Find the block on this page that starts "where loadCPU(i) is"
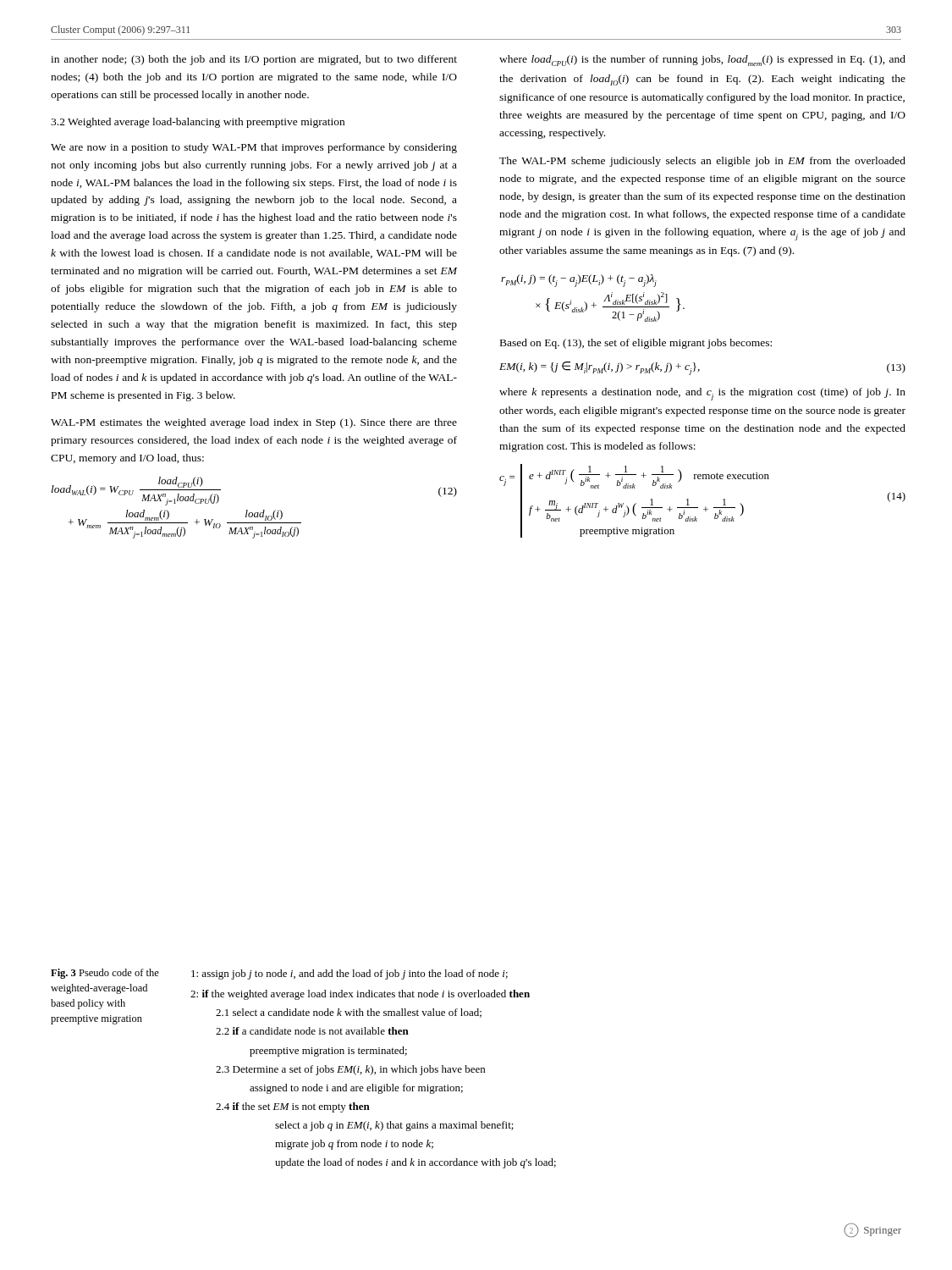952x1270 pixels. click(x=702, y=96)
